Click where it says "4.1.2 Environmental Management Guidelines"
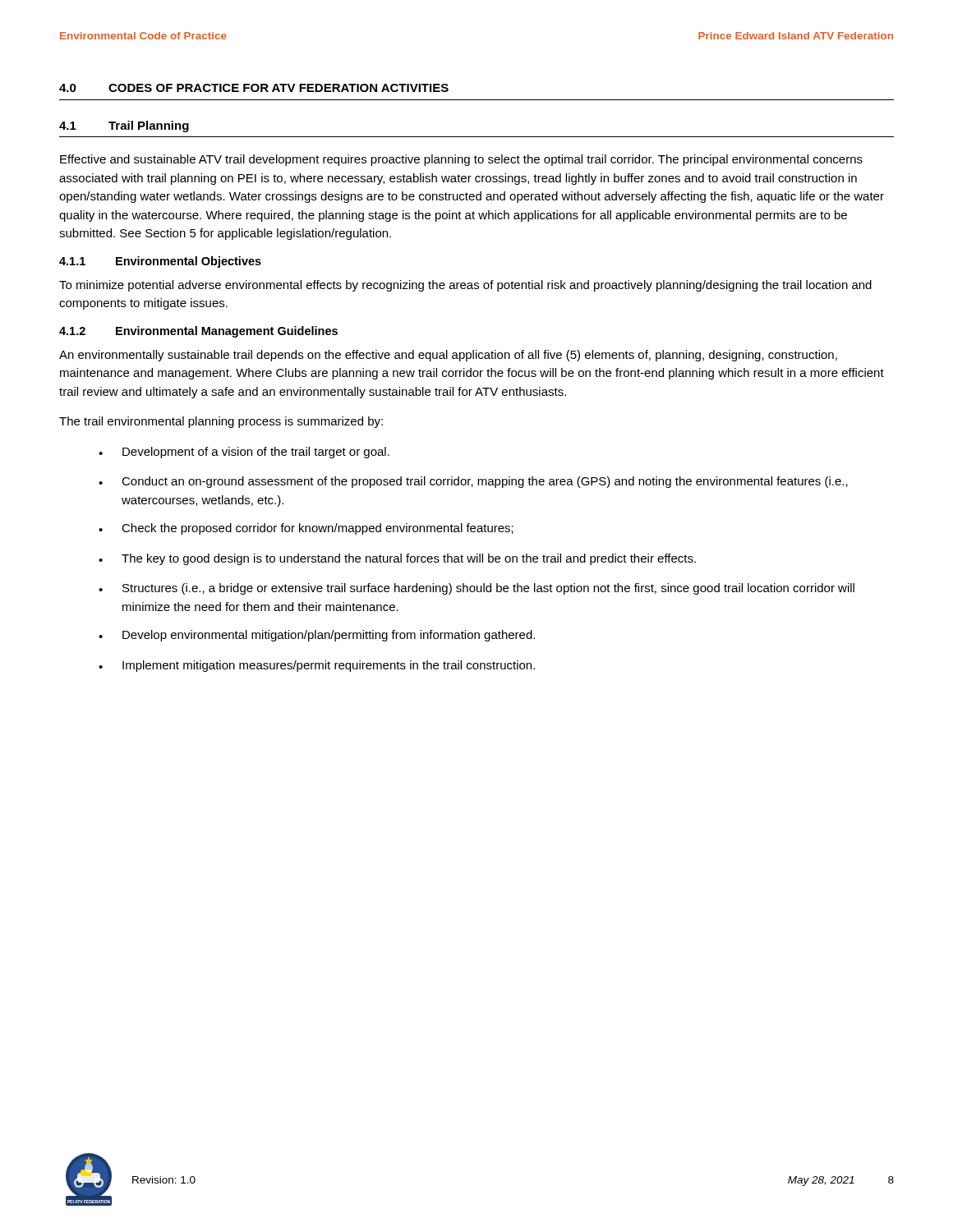The image size is (953, 1232). click(199, 331)
